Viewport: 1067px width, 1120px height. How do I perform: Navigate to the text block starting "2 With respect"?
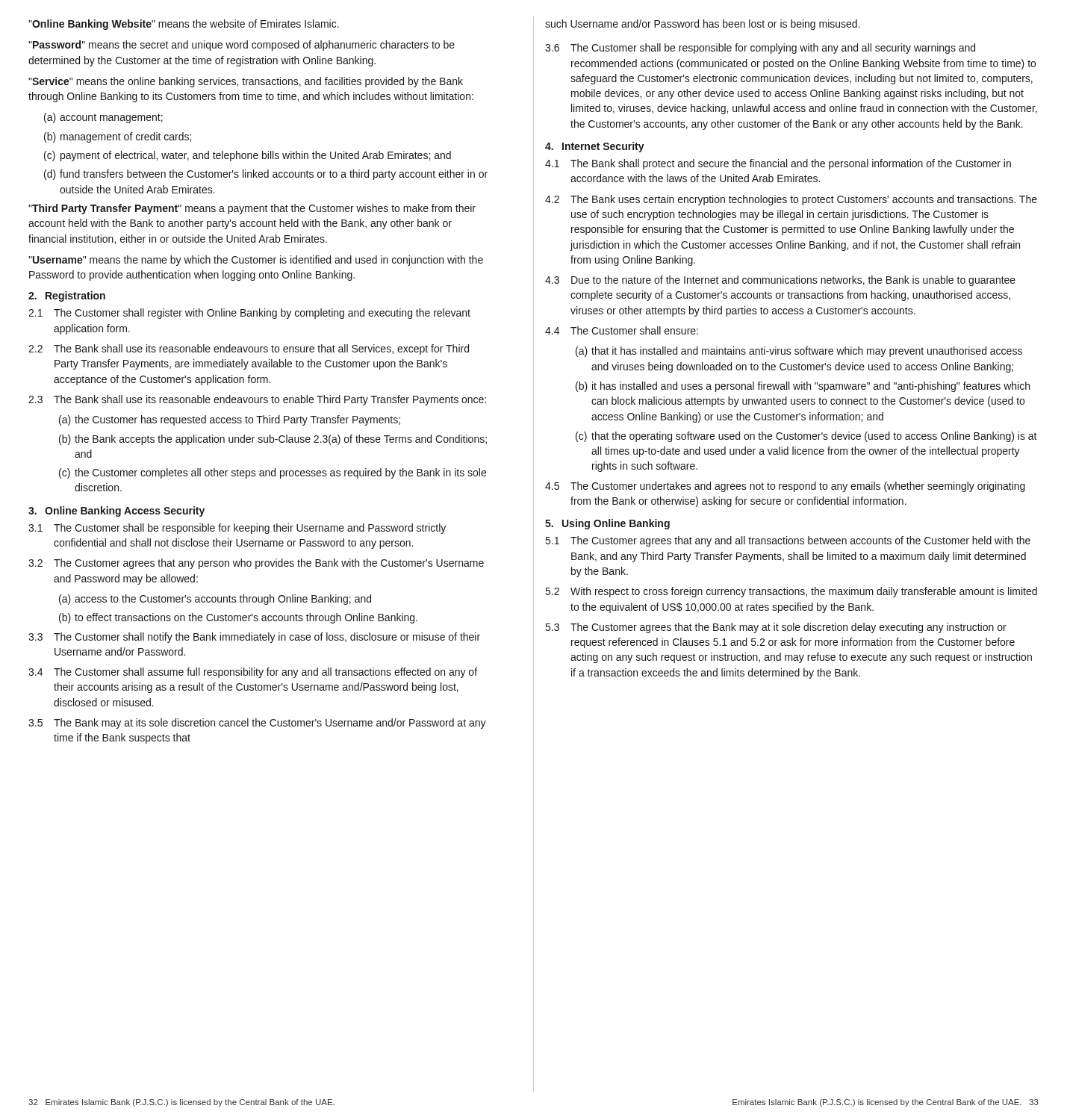pos(791,599)
